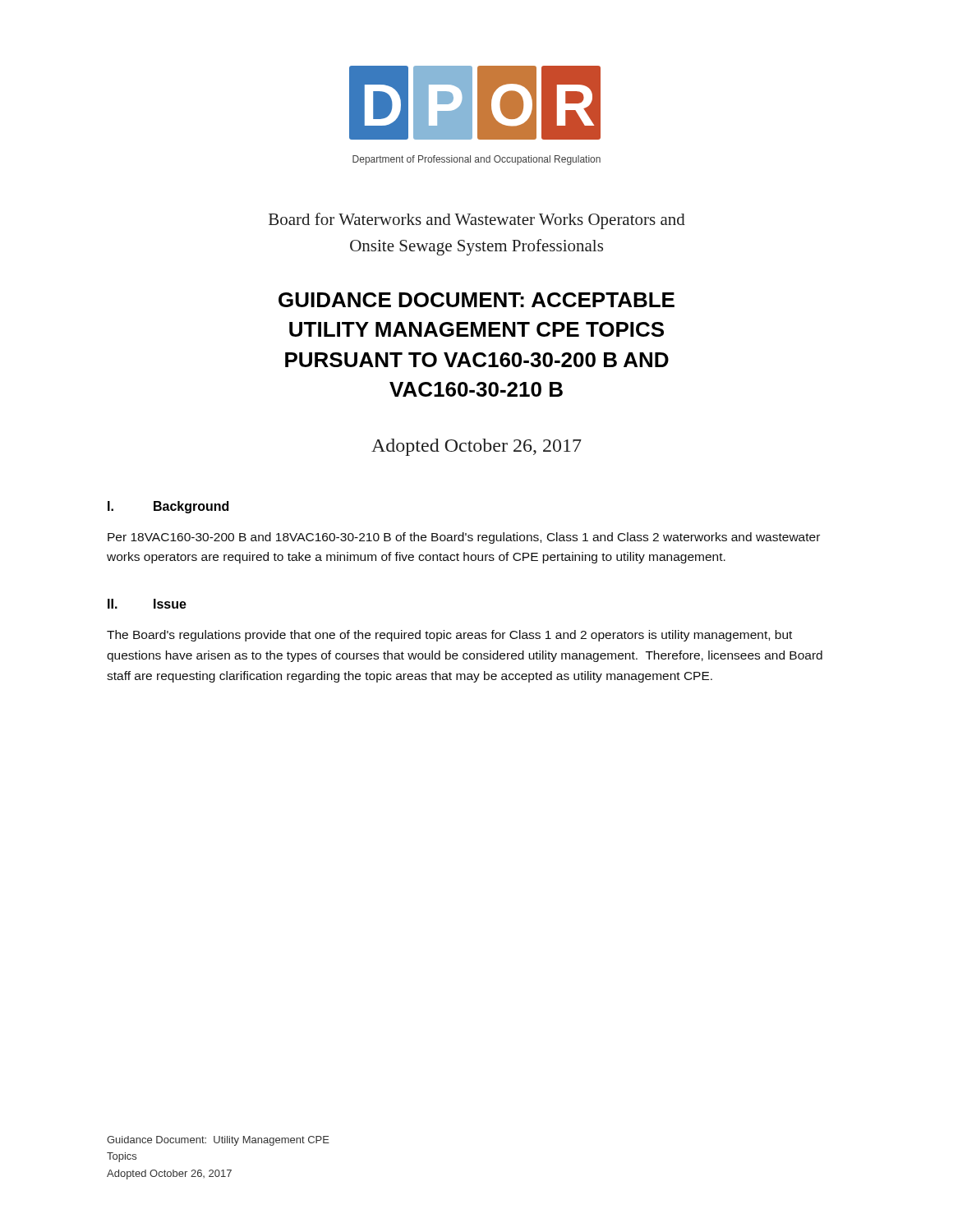Locate the title that opens with "GUIDANCE DOCUMENT: ACCEPTABLE UTILITY MANAGEMENT CPE TOPICS PURSUANT"
The height and width of the screenshot is (1232, 953).
click(476, 345)
